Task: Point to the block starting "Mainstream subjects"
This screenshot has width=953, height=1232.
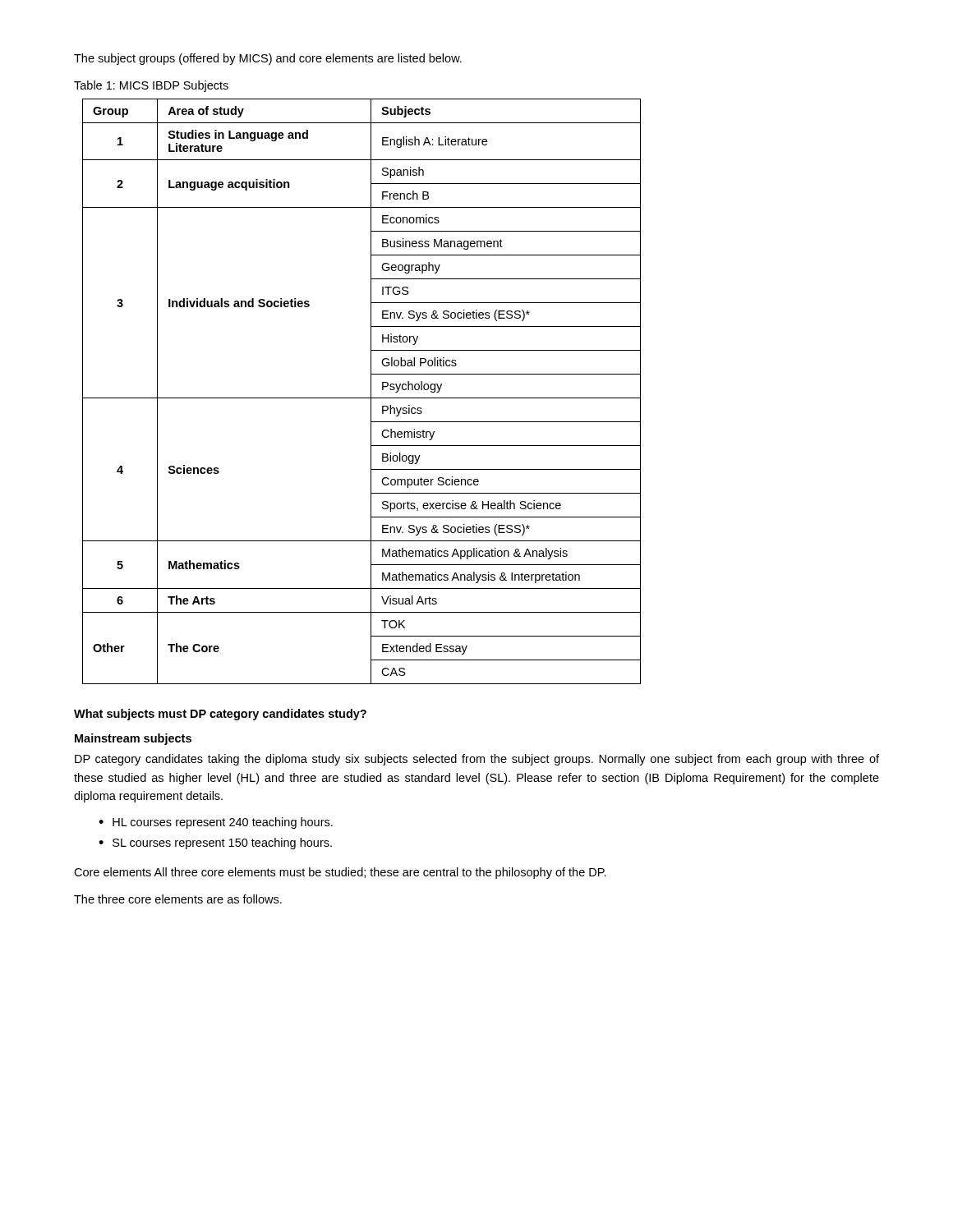Action: [133, 739]
